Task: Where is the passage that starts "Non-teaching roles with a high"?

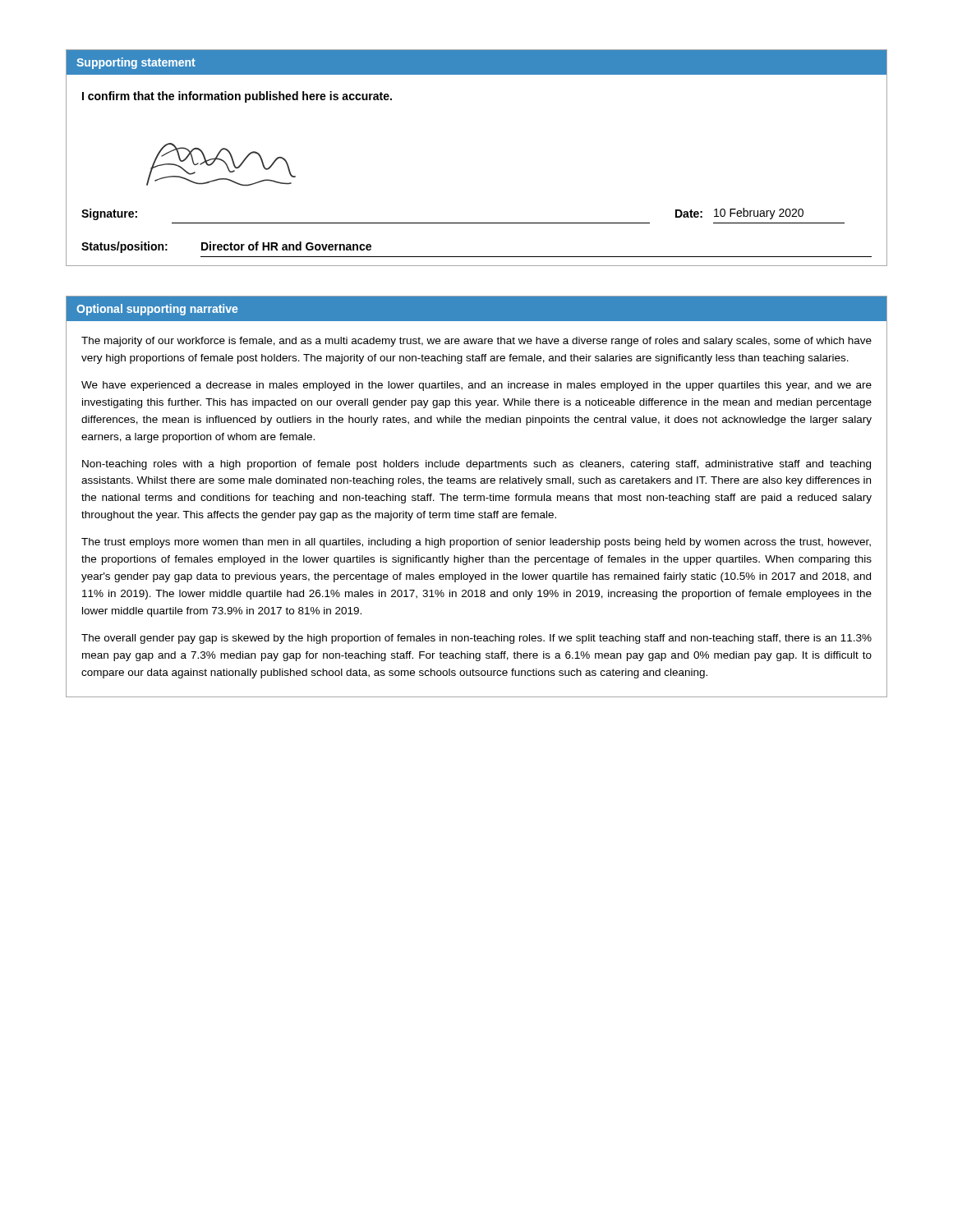Action: (476, 489)
